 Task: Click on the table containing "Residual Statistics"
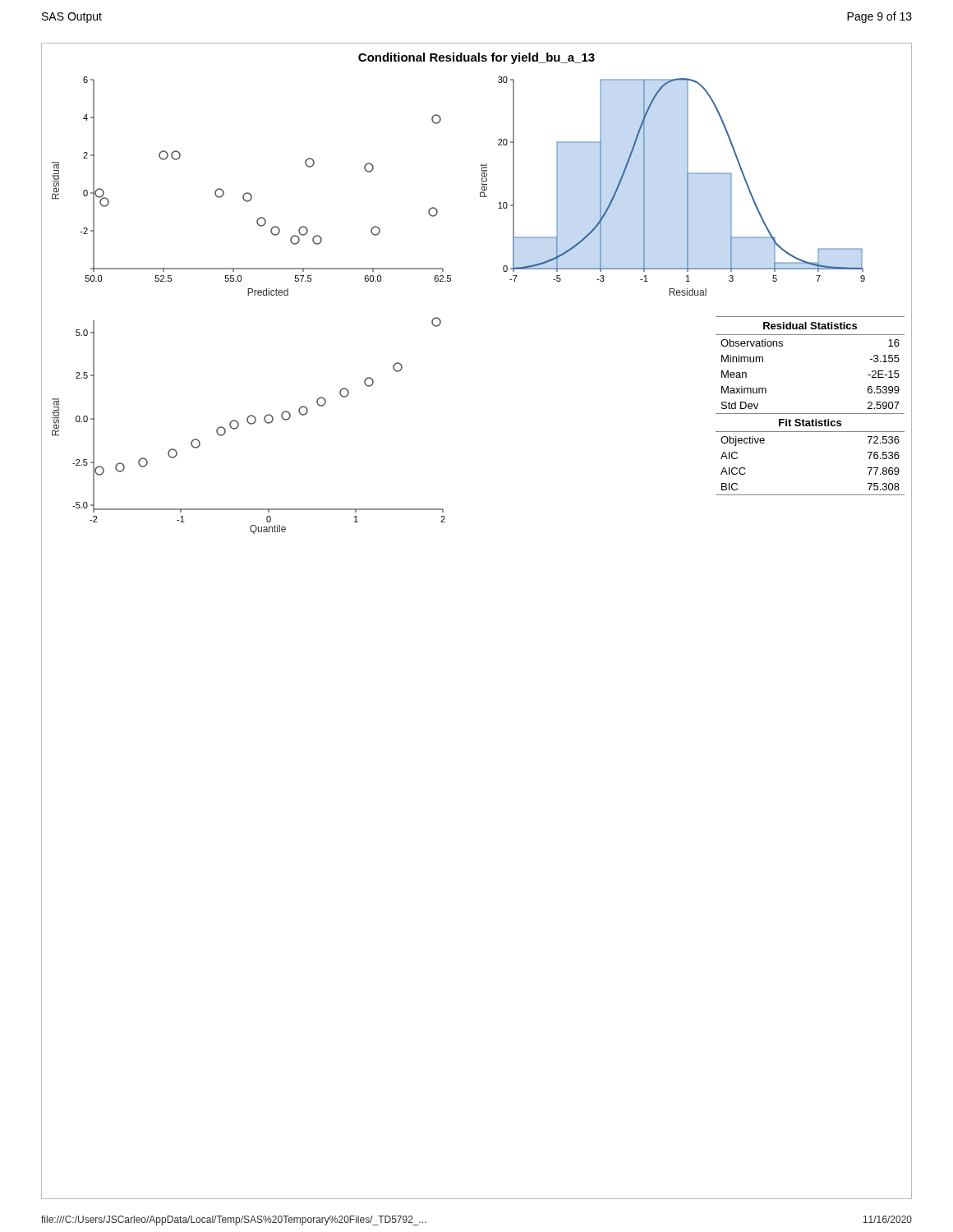(806, 423)
